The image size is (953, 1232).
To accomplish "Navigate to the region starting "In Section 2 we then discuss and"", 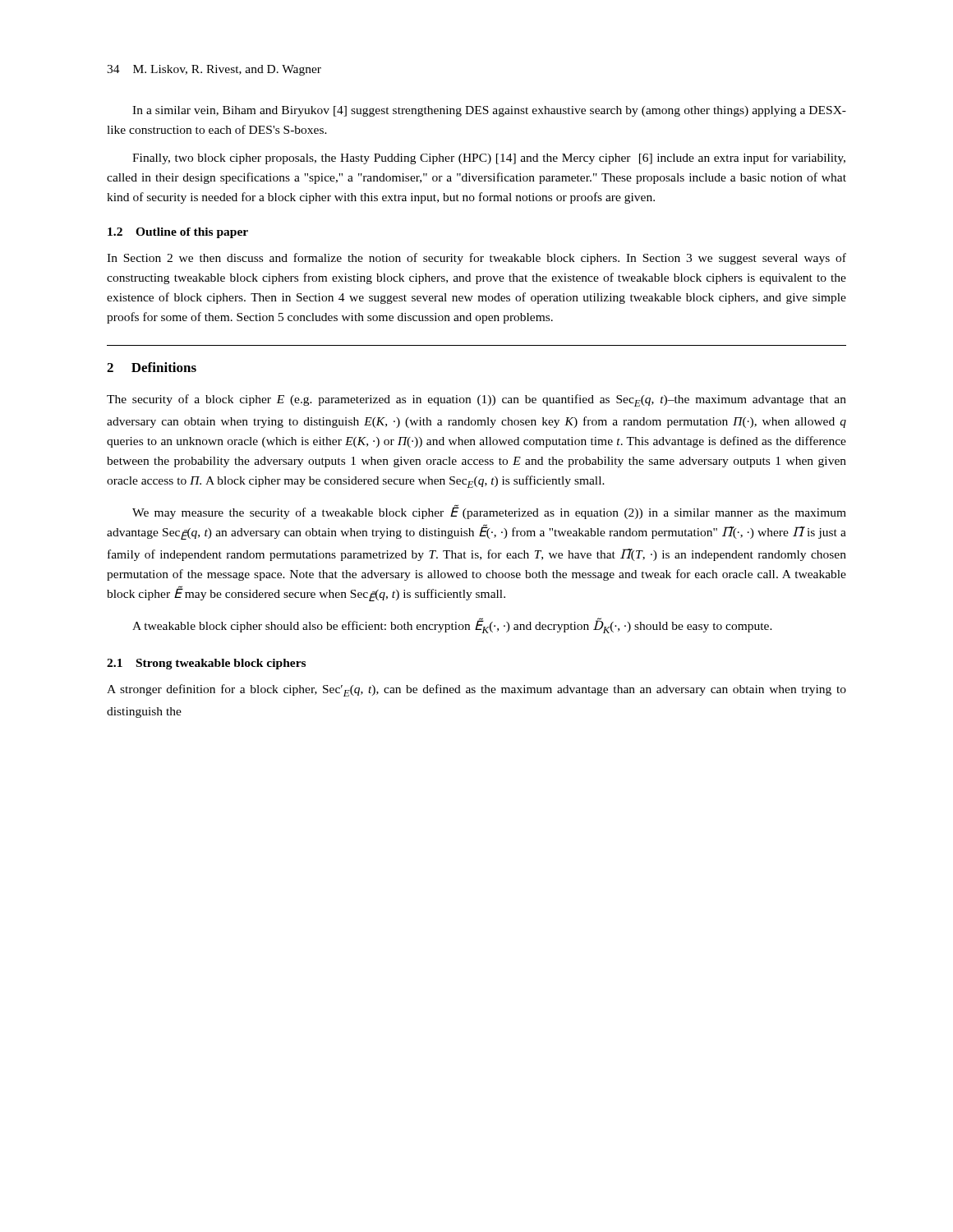I will pyautogui.click(x=476, y=288).
